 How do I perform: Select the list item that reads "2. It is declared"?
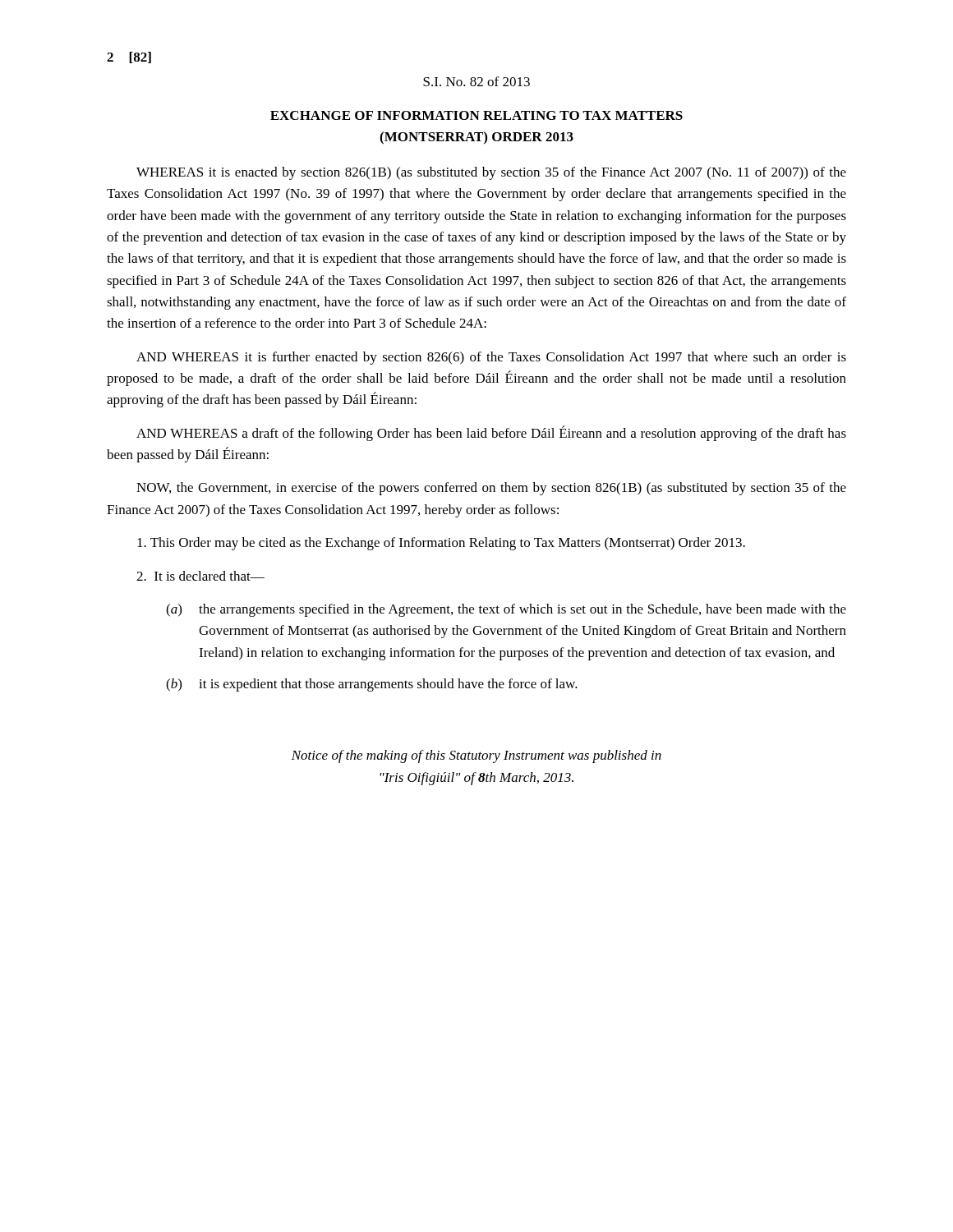pyautogui.click(x=200, y=576)
